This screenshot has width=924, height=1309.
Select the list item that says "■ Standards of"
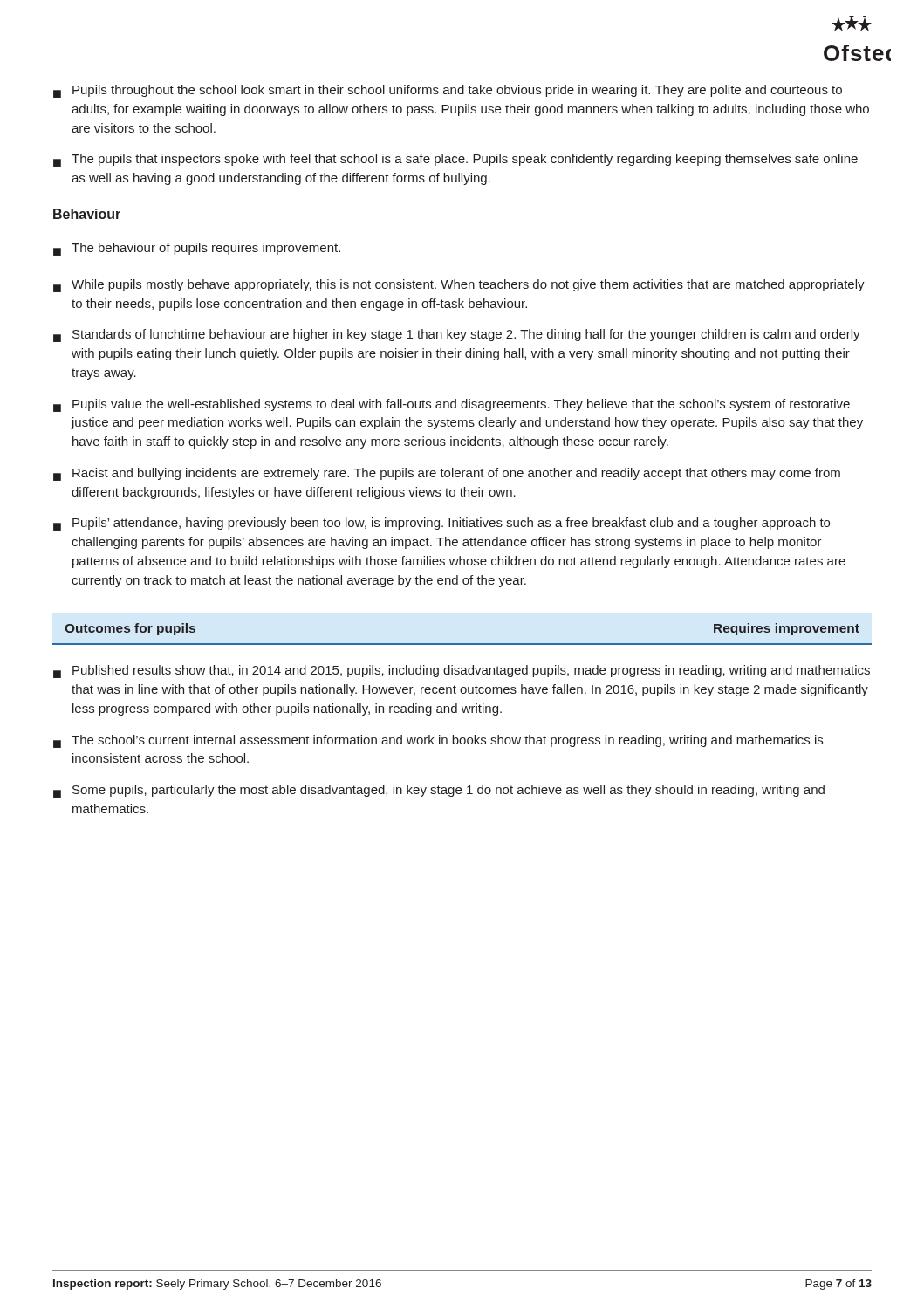pyautogui.click(x=462, y=353)
